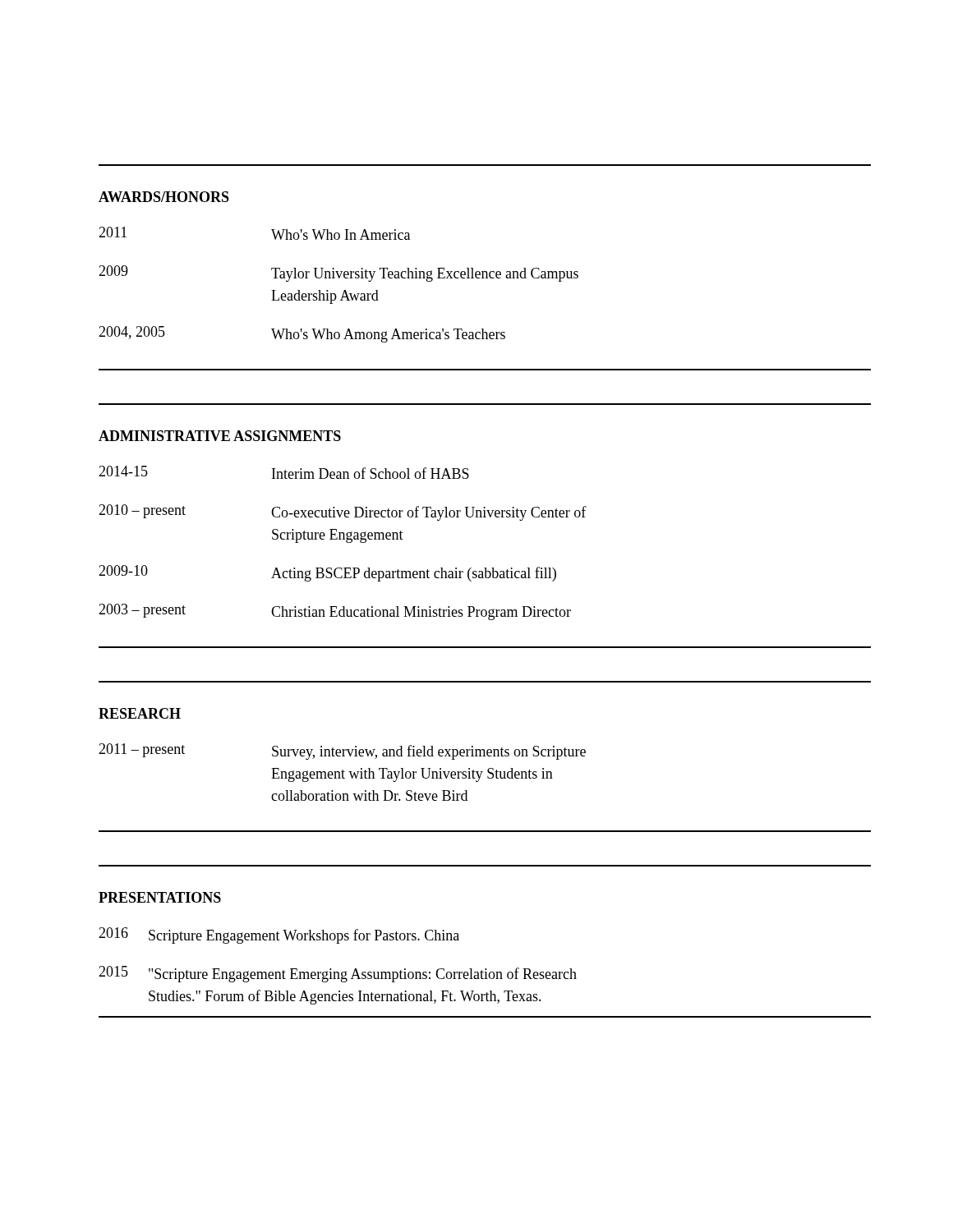Locate the block of text that opens with "2009 Taylor University Teaching"

(339, 285)
